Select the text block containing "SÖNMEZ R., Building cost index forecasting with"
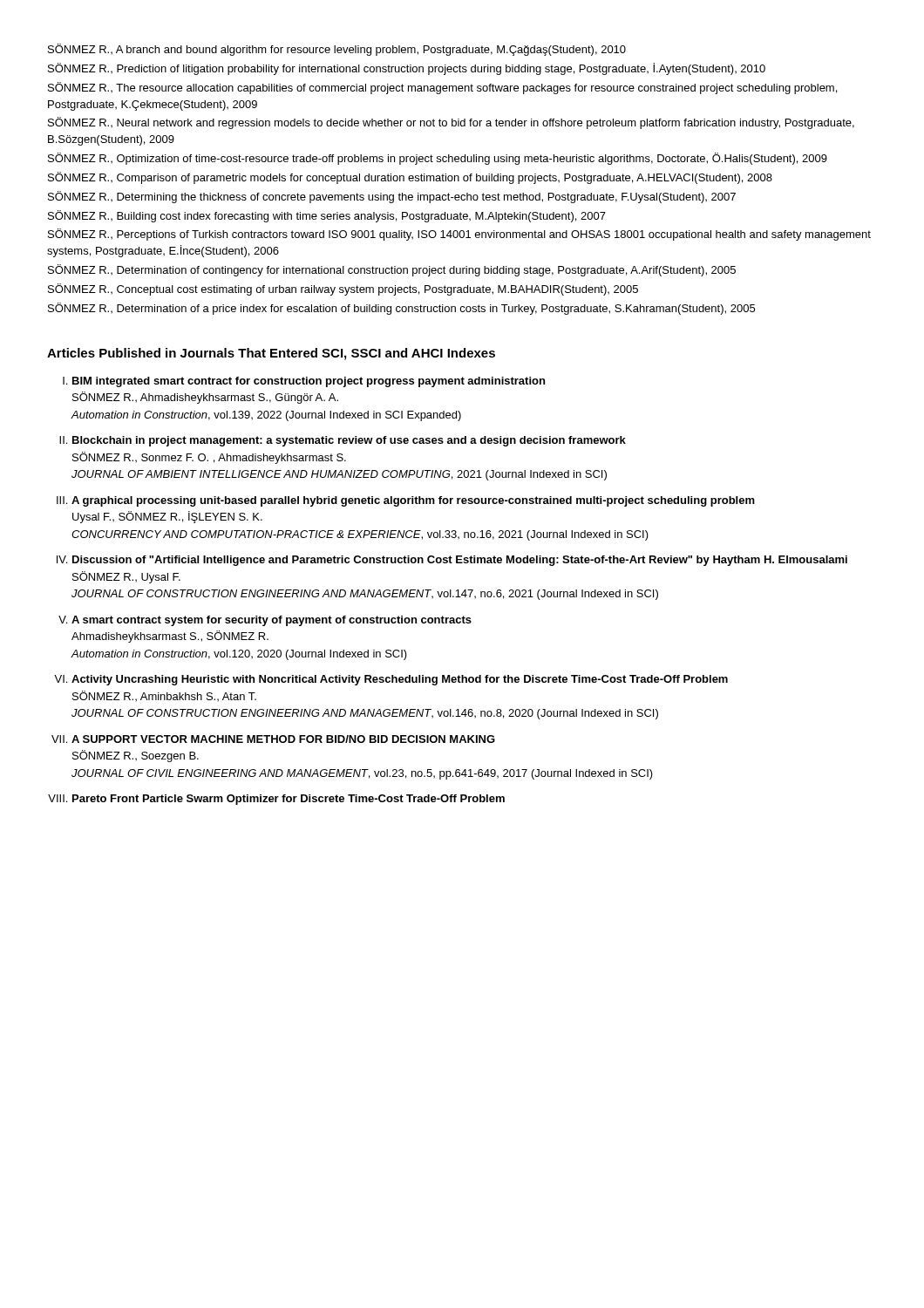The width and height of the screenshot is (924, 1308). (326, 215)
